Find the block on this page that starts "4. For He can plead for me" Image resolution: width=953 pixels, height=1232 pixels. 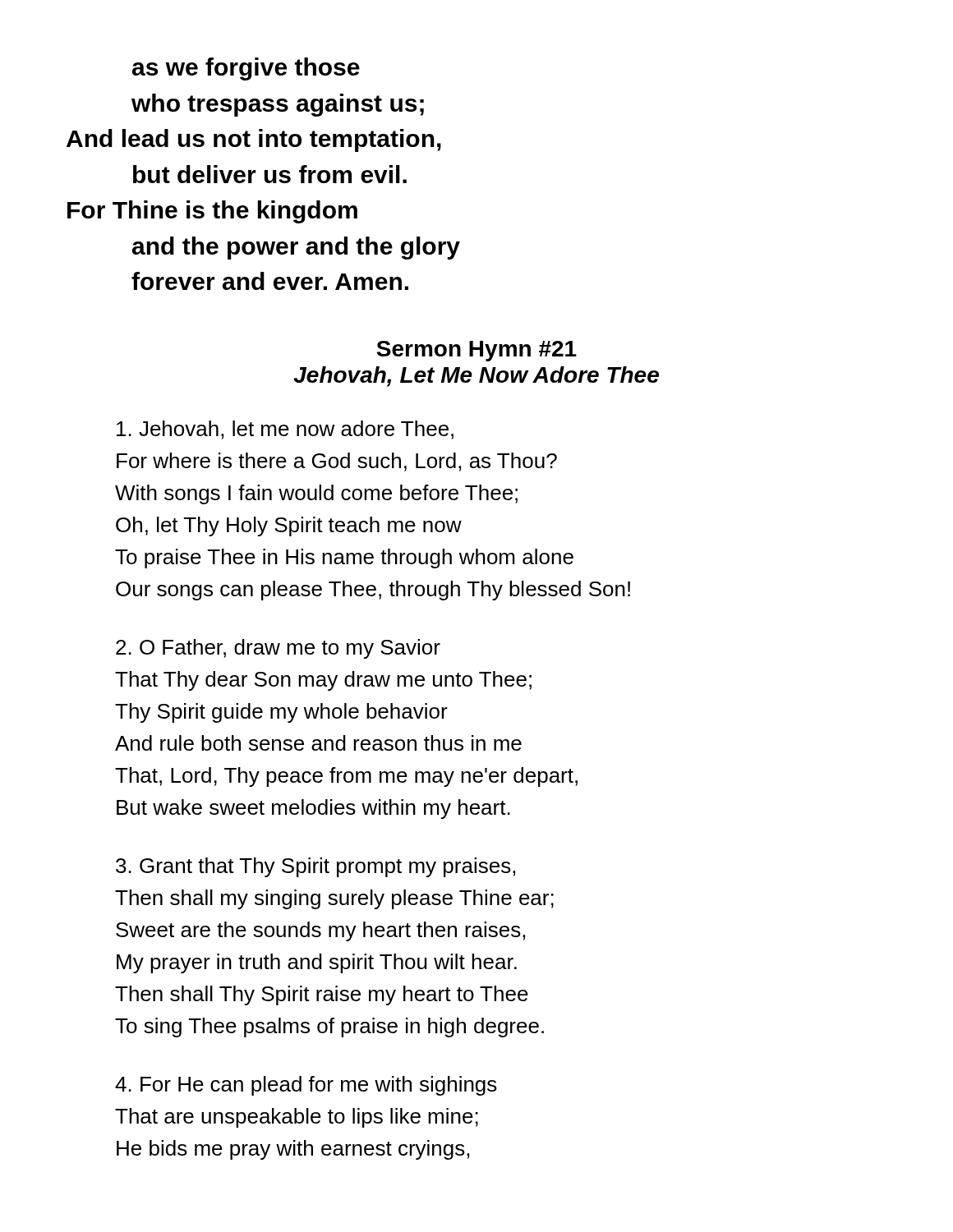point(306,1116)
